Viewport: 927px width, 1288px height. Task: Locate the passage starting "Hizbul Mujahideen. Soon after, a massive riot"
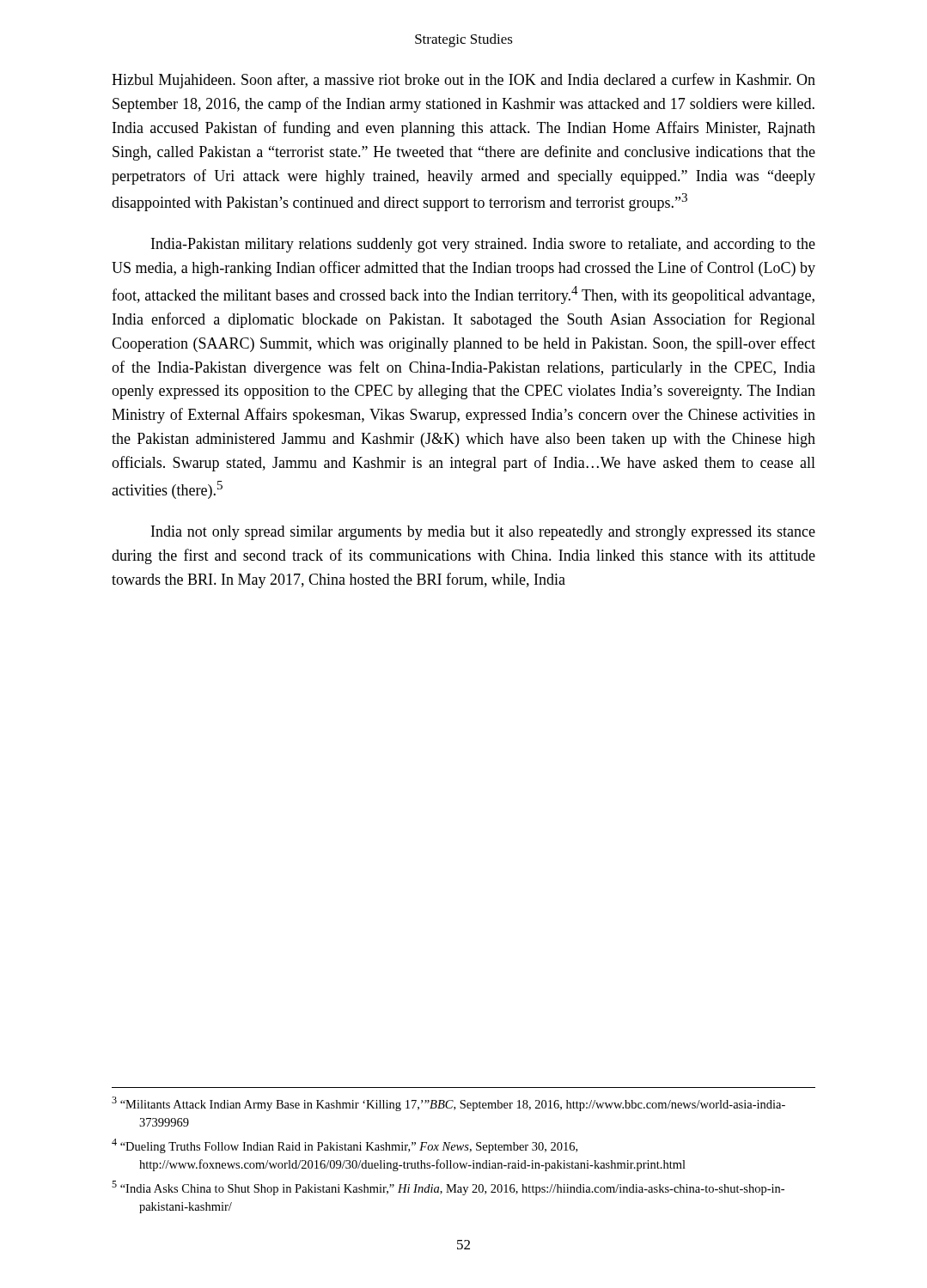pos(464,142)
